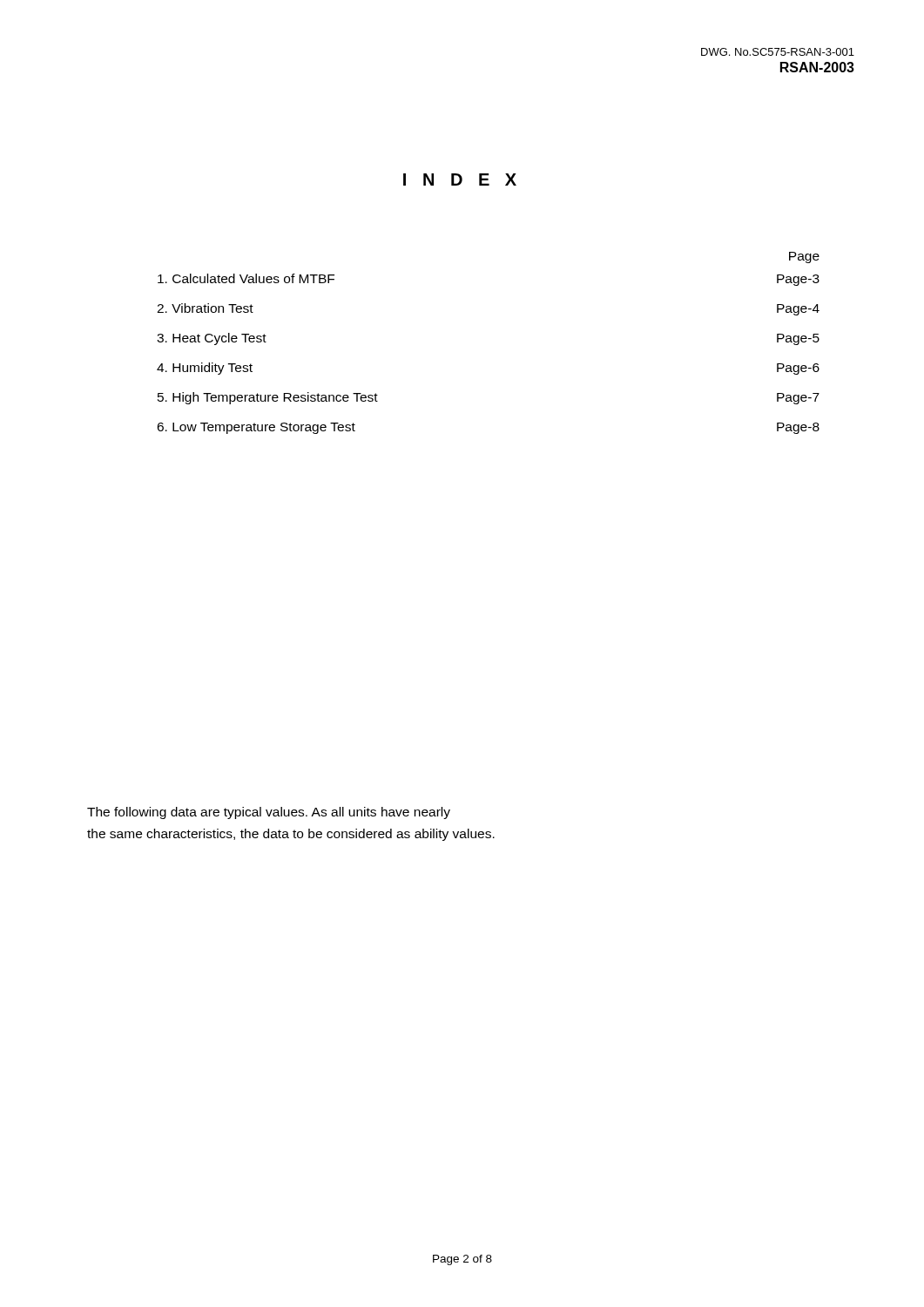Point to the passage starting "6. Low Temperature Storage"
The width and height of the screenshot is (924, 1307).
click(258, 428)
